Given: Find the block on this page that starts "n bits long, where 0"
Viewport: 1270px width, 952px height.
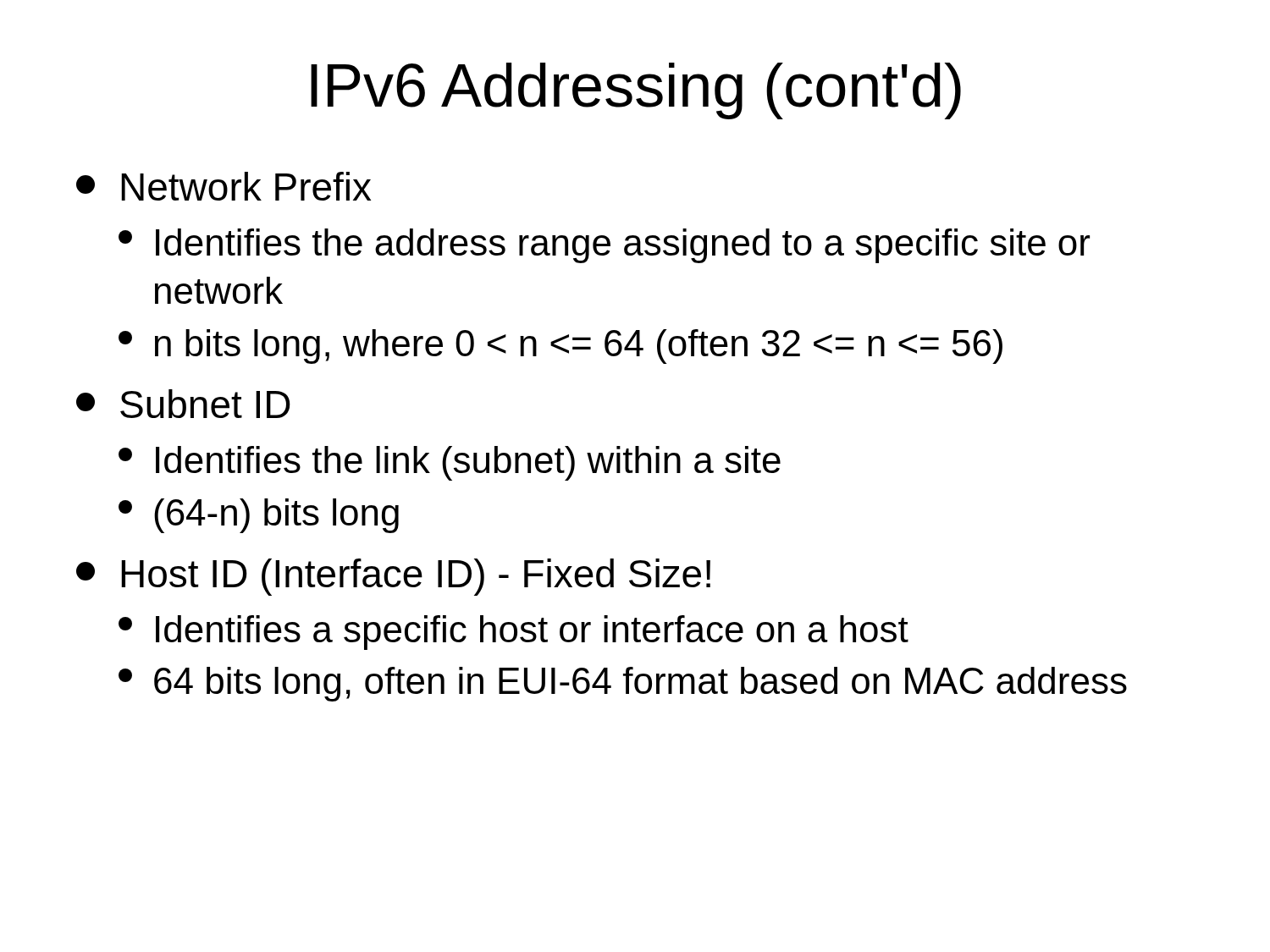Looking at the screenshot, I should [x=656, y=343].
